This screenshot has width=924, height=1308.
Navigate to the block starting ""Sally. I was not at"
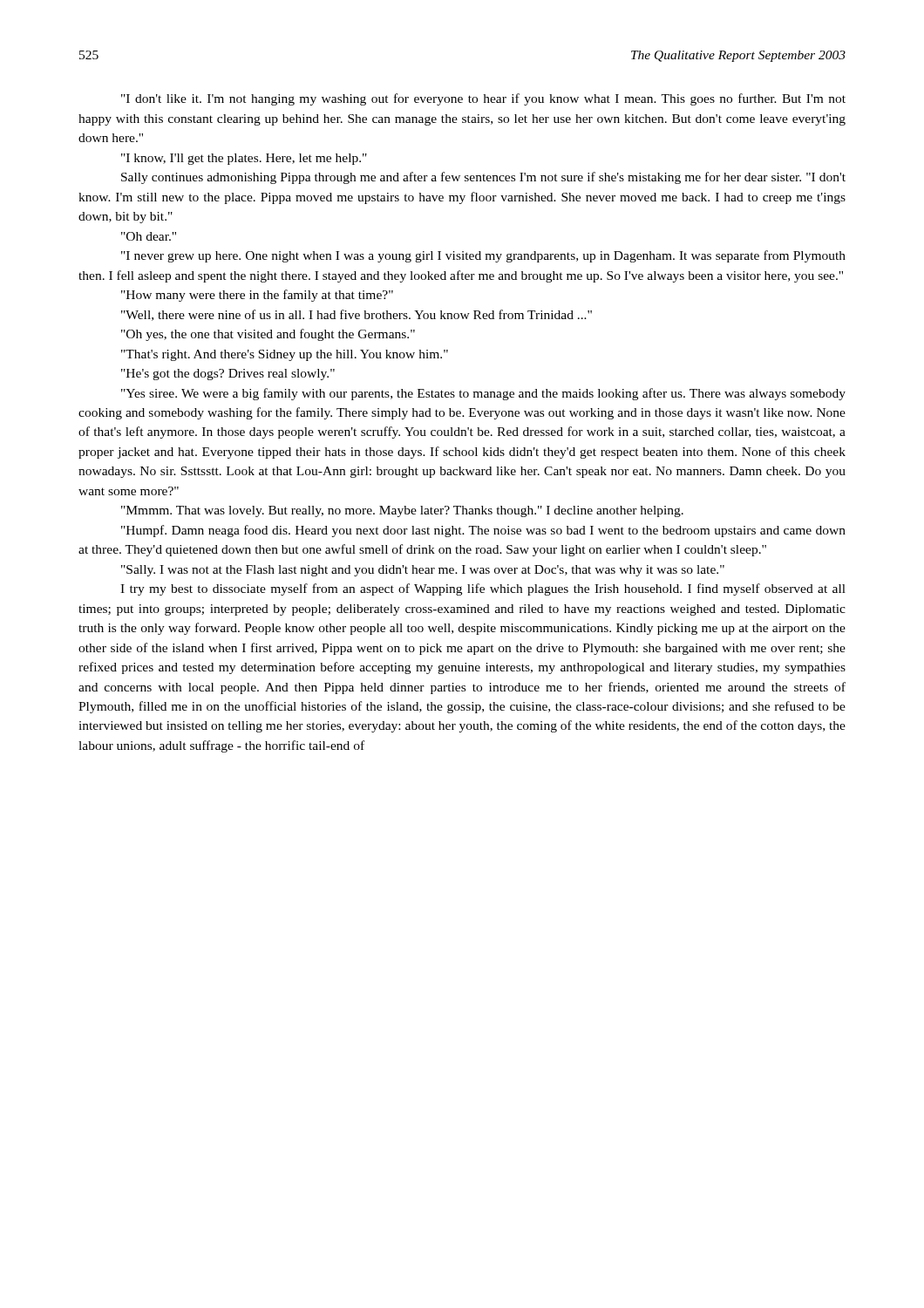423,569
